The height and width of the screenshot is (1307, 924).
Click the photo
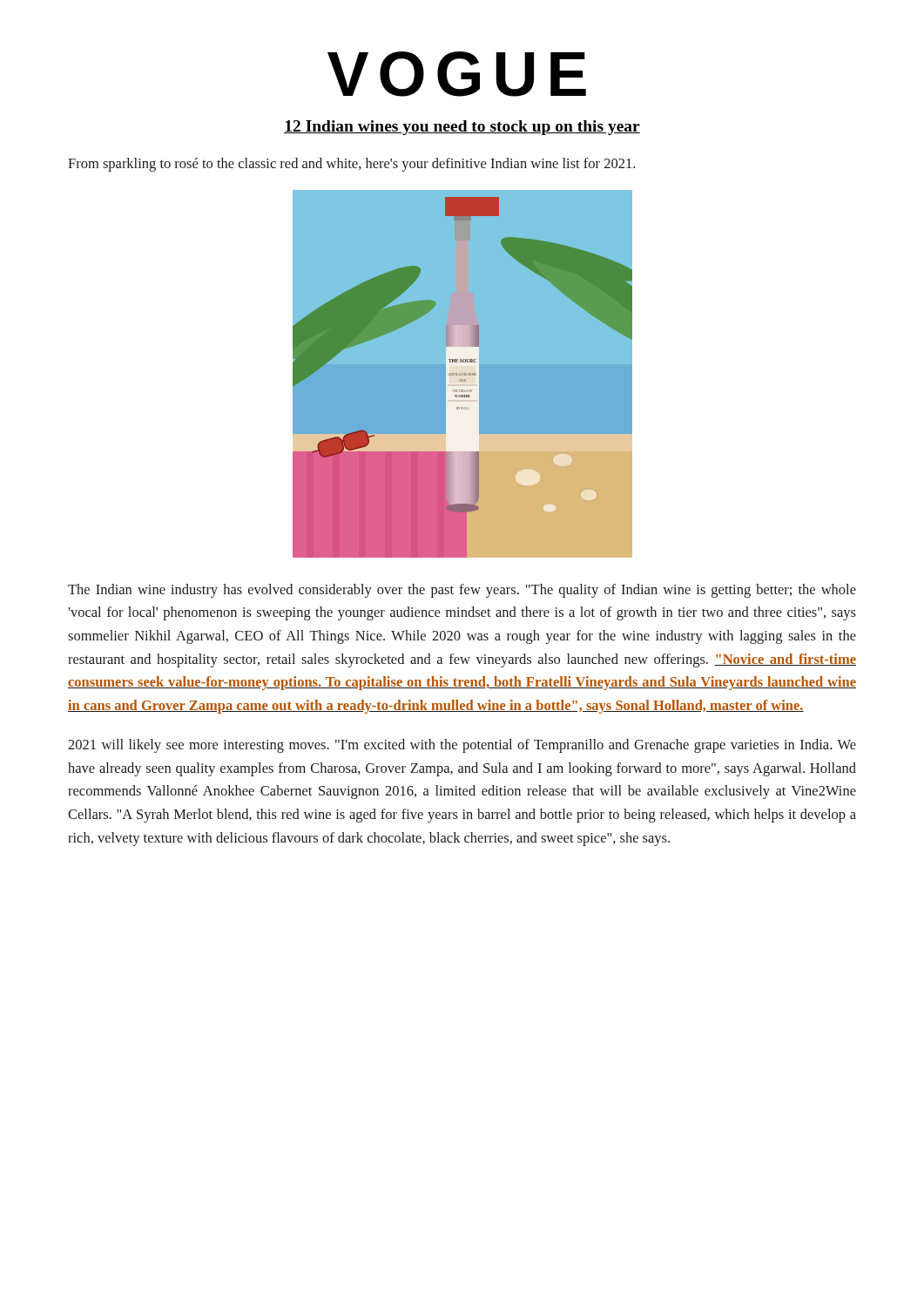pyautogui.click(x=462, y=375)
